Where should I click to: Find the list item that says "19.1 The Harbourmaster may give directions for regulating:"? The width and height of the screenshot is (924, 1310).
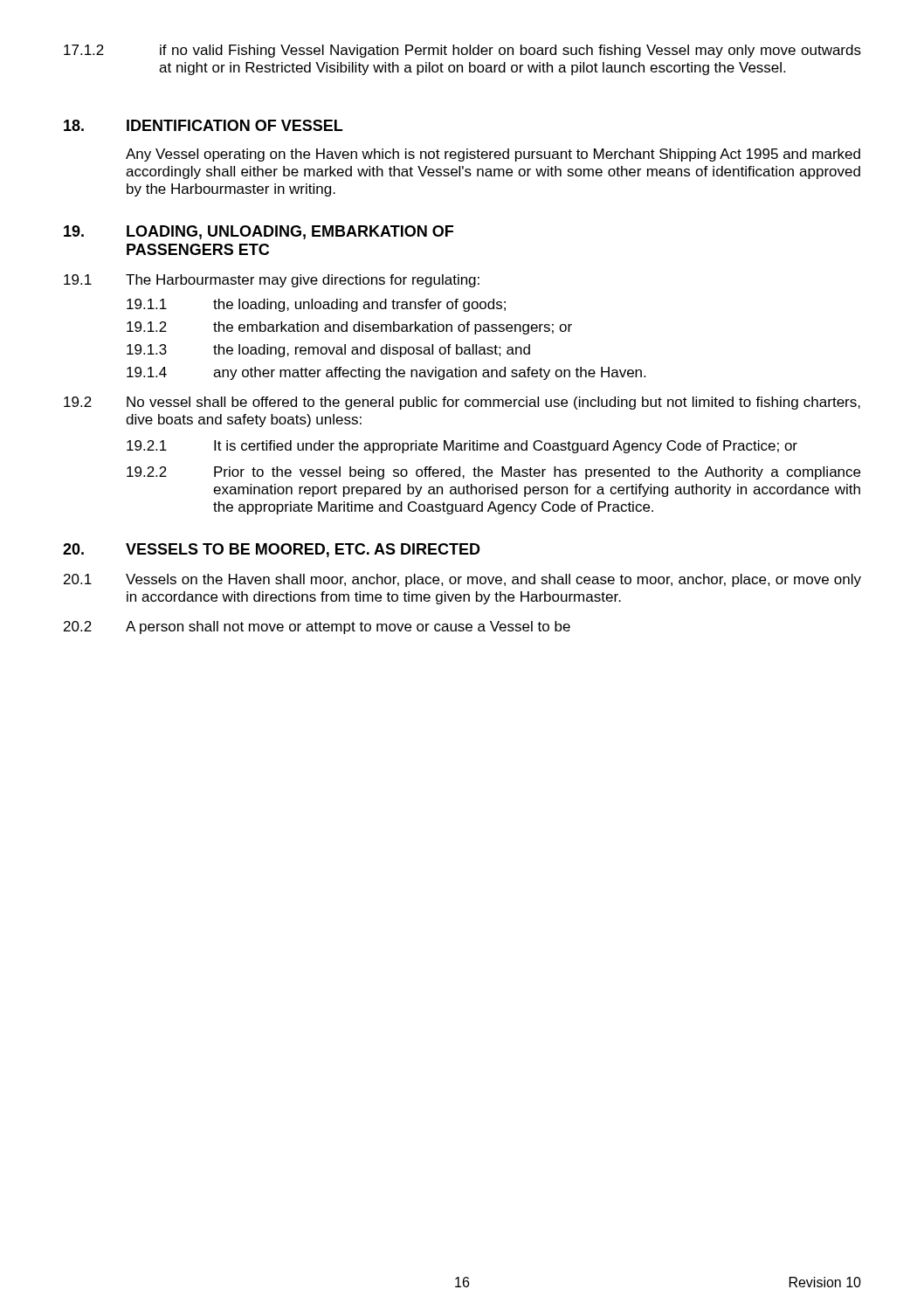pyautogui.click(x=462, y=280)
